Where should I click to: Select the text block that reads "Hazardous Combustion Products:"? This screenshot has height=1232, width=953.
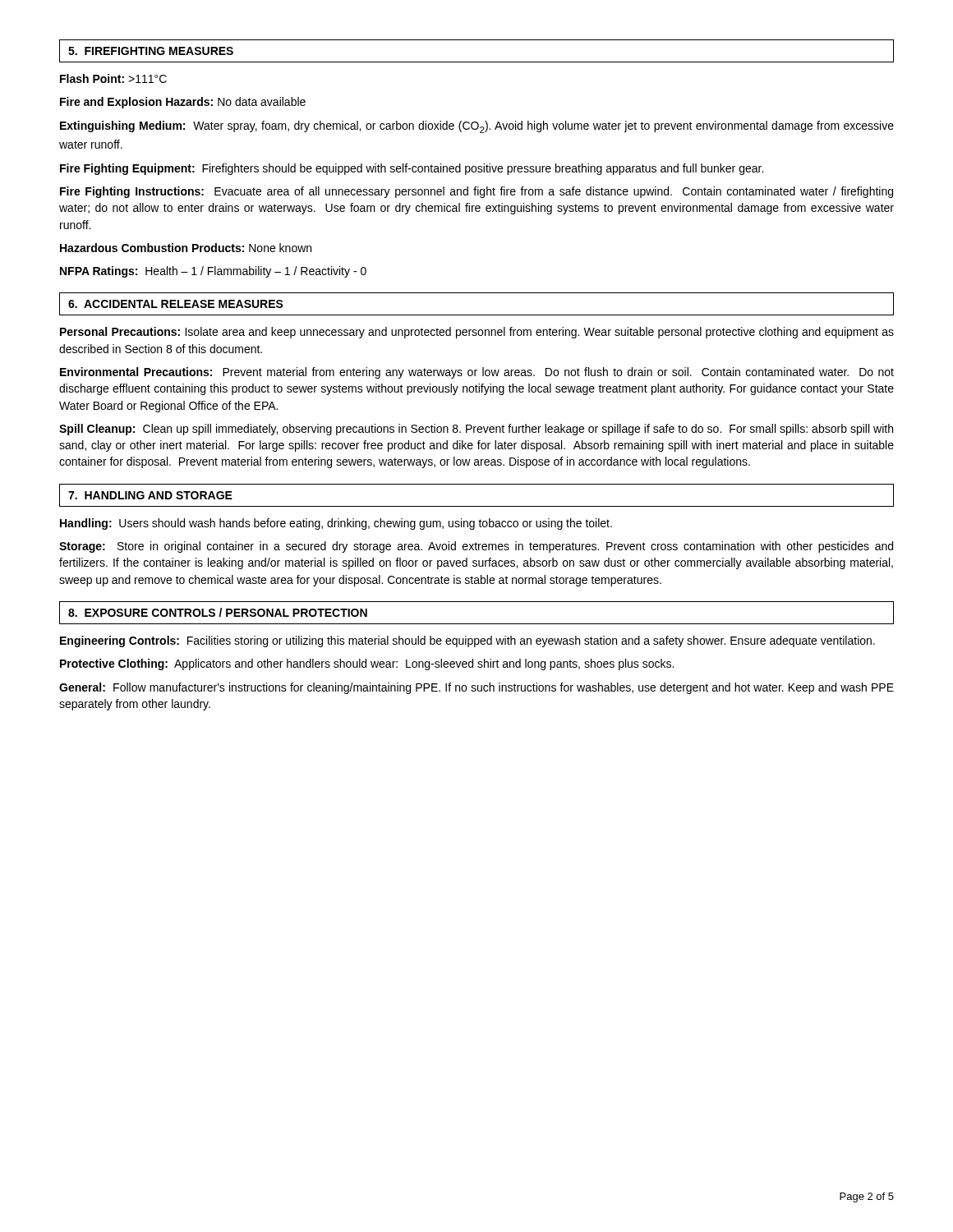click(186, 248)
